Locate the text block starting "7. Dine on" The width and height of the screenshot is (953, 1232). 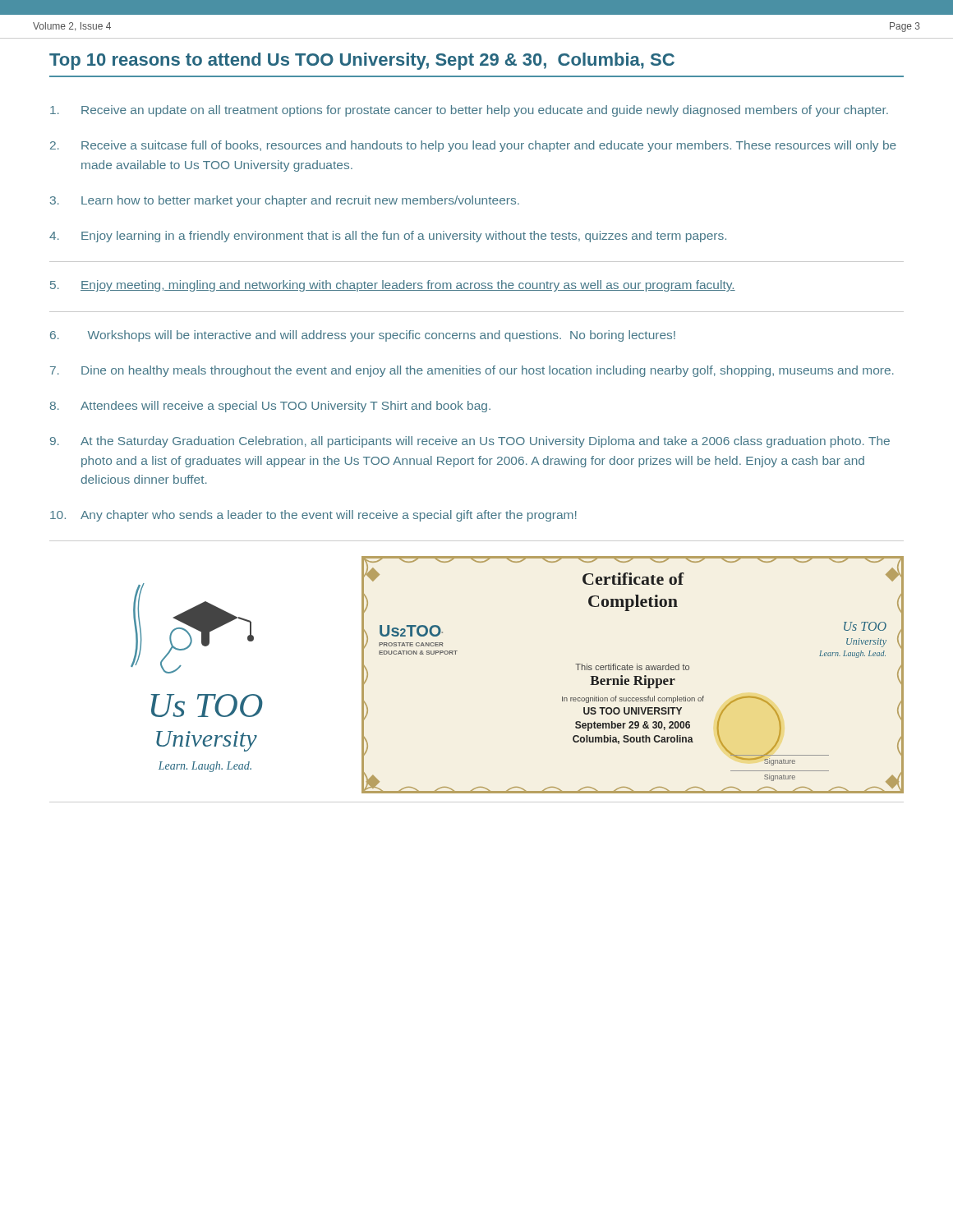pyautogui.click(x=476, y=370)
